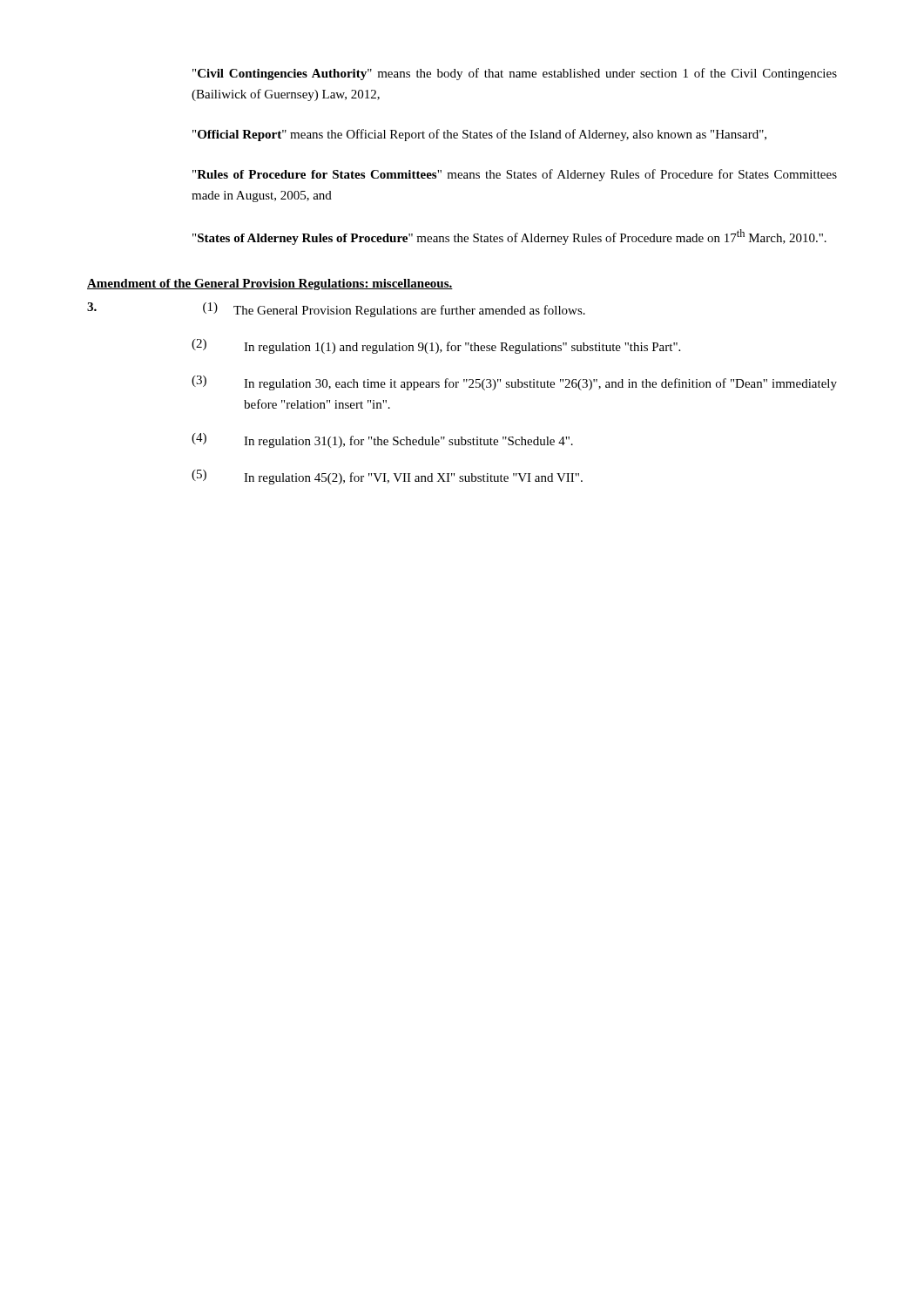The image size is (924, 1307).
Task: Select the region starting "(3) In regulation 30, each time it appears"
Action: coord(462,394)
